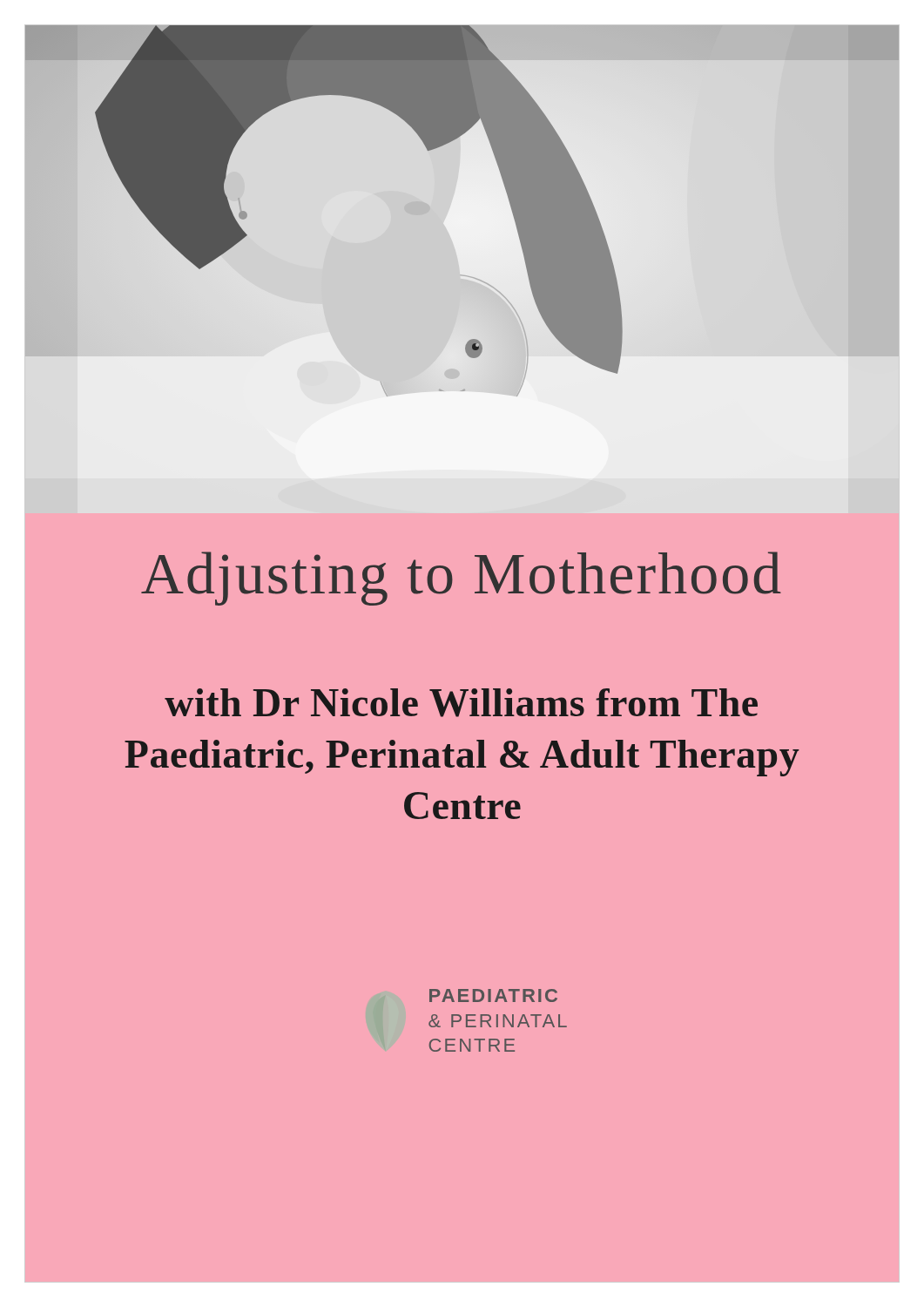The height and width of the screenshot is (1307, 924).
Task: Find the photo
Action: (462, 269)
